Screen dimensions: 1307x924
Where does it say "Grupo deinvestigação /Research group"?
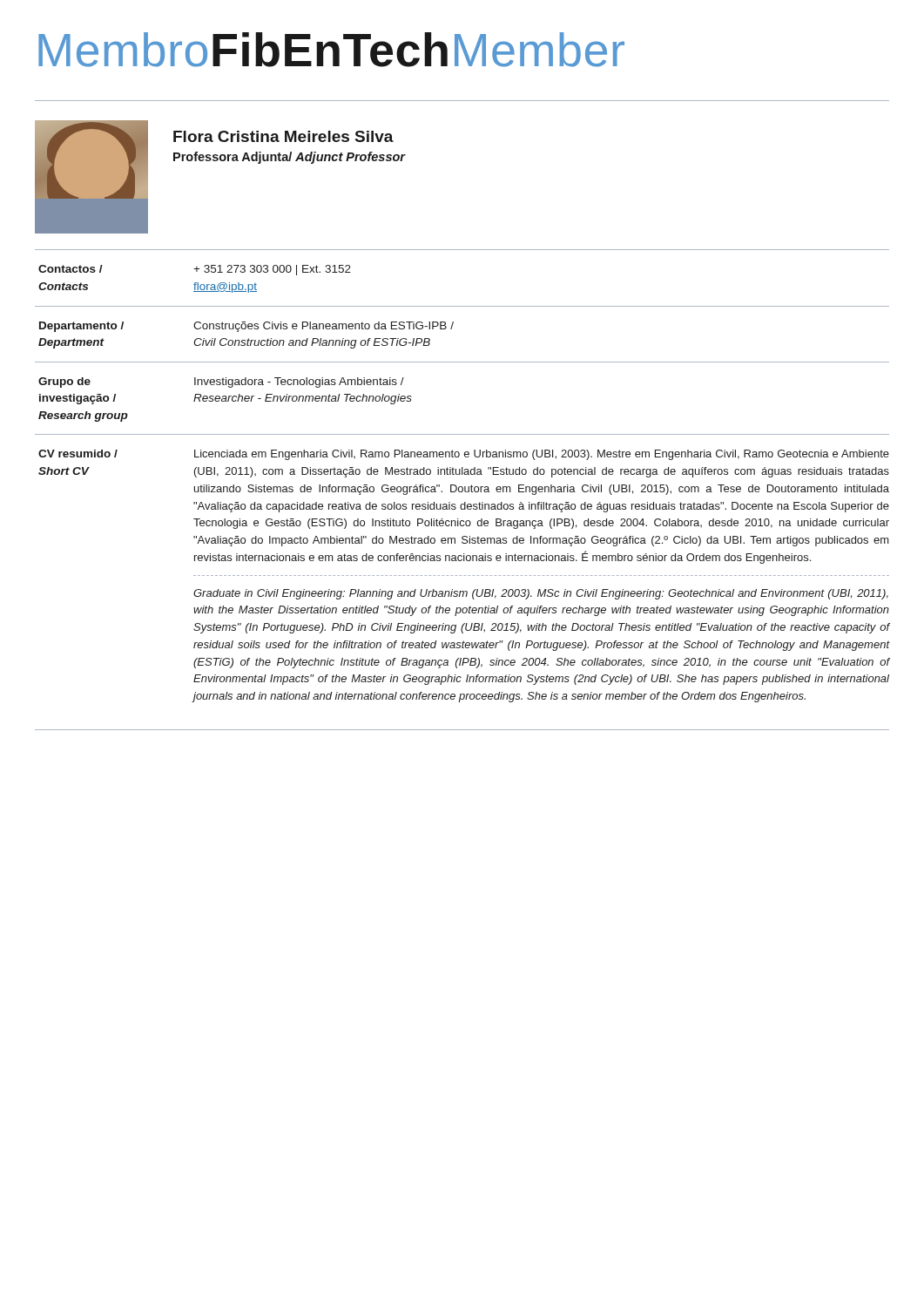83,398
